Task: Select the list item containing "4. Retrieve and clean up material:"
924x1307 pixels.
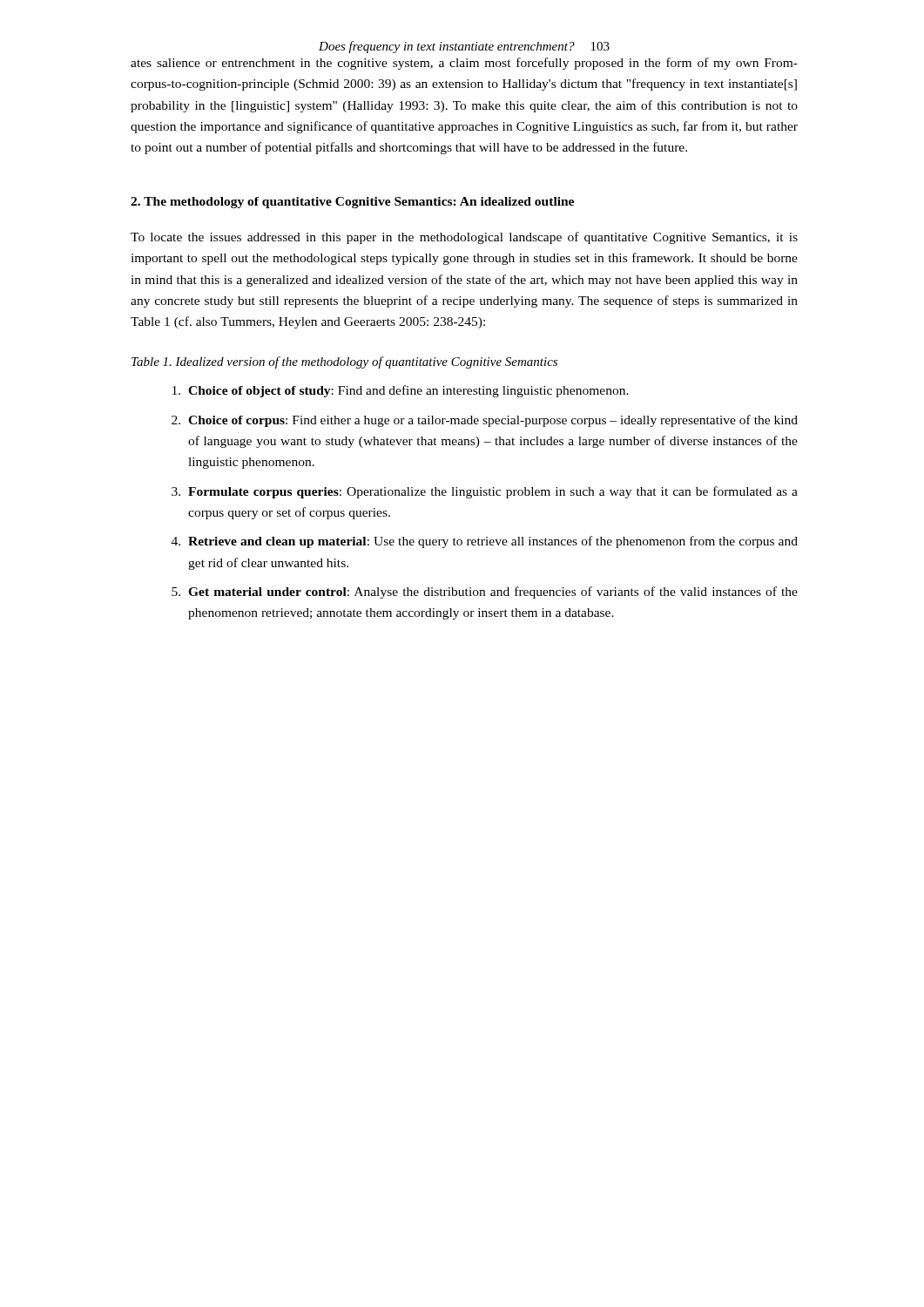Action: tap(478, 552)
